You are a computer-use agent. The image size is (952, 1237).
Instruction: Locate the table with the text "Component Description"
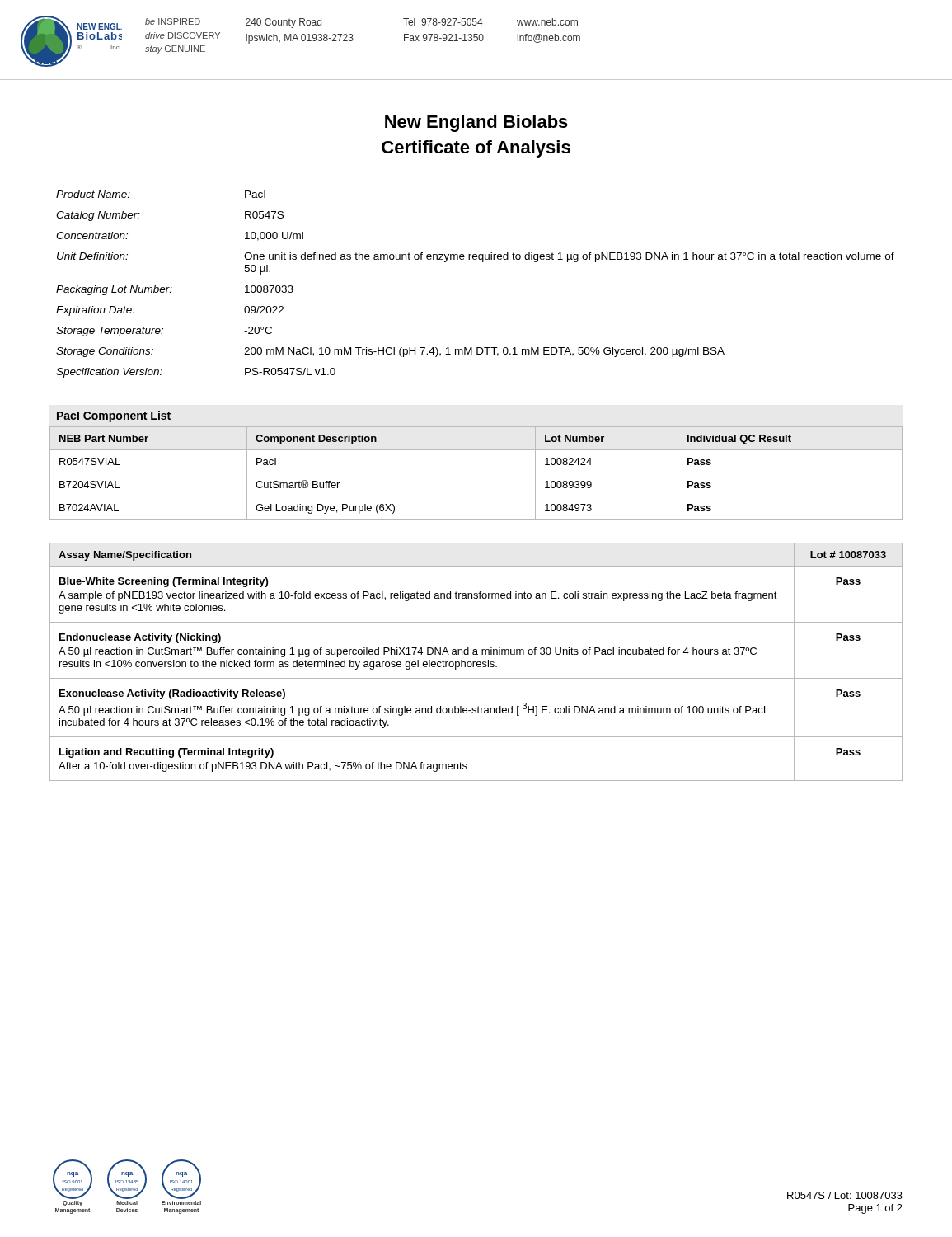pyautogui.click(x=476, y=473)
